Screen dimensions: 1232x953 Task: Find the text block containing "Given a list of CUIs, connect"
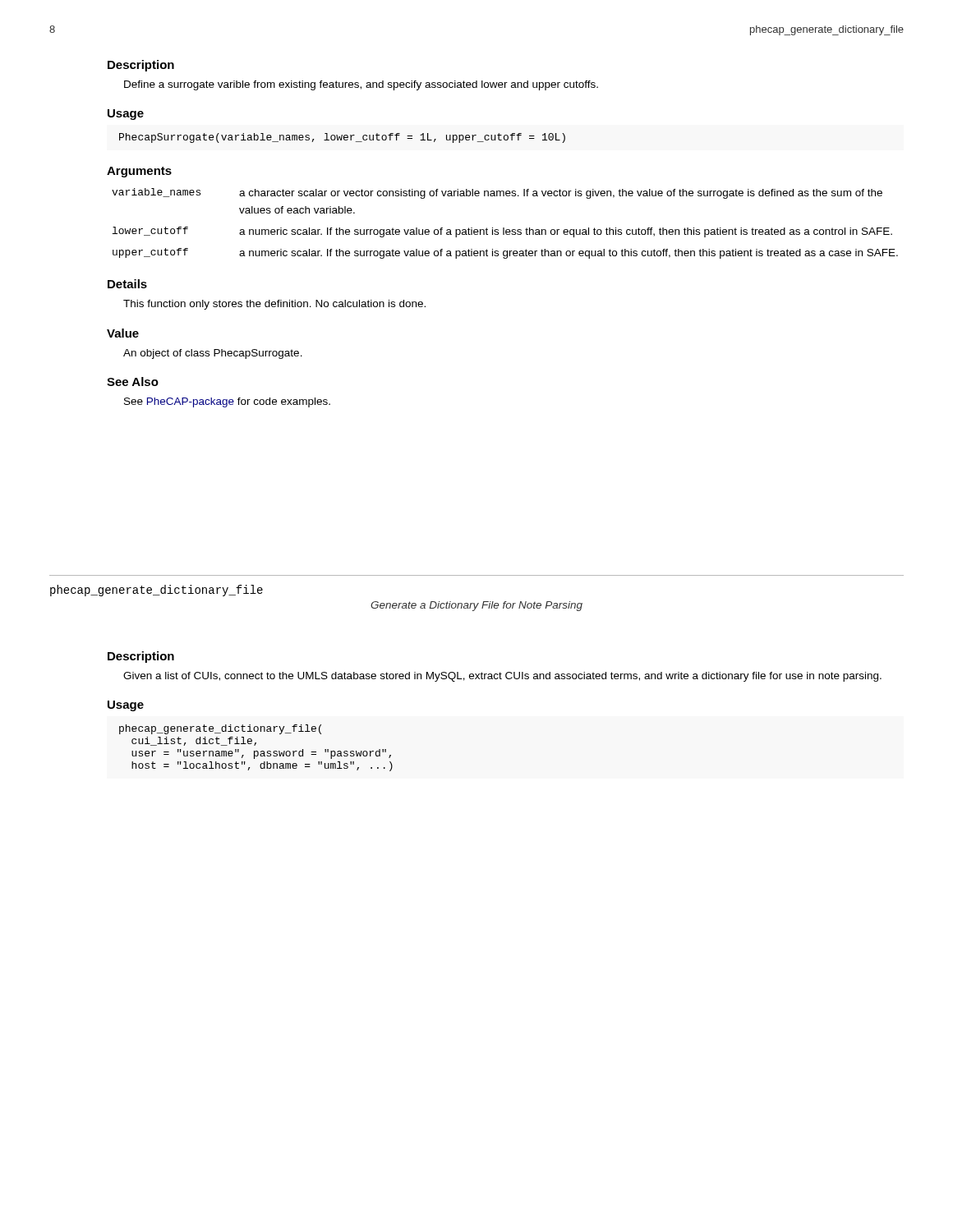click(503, 676)
